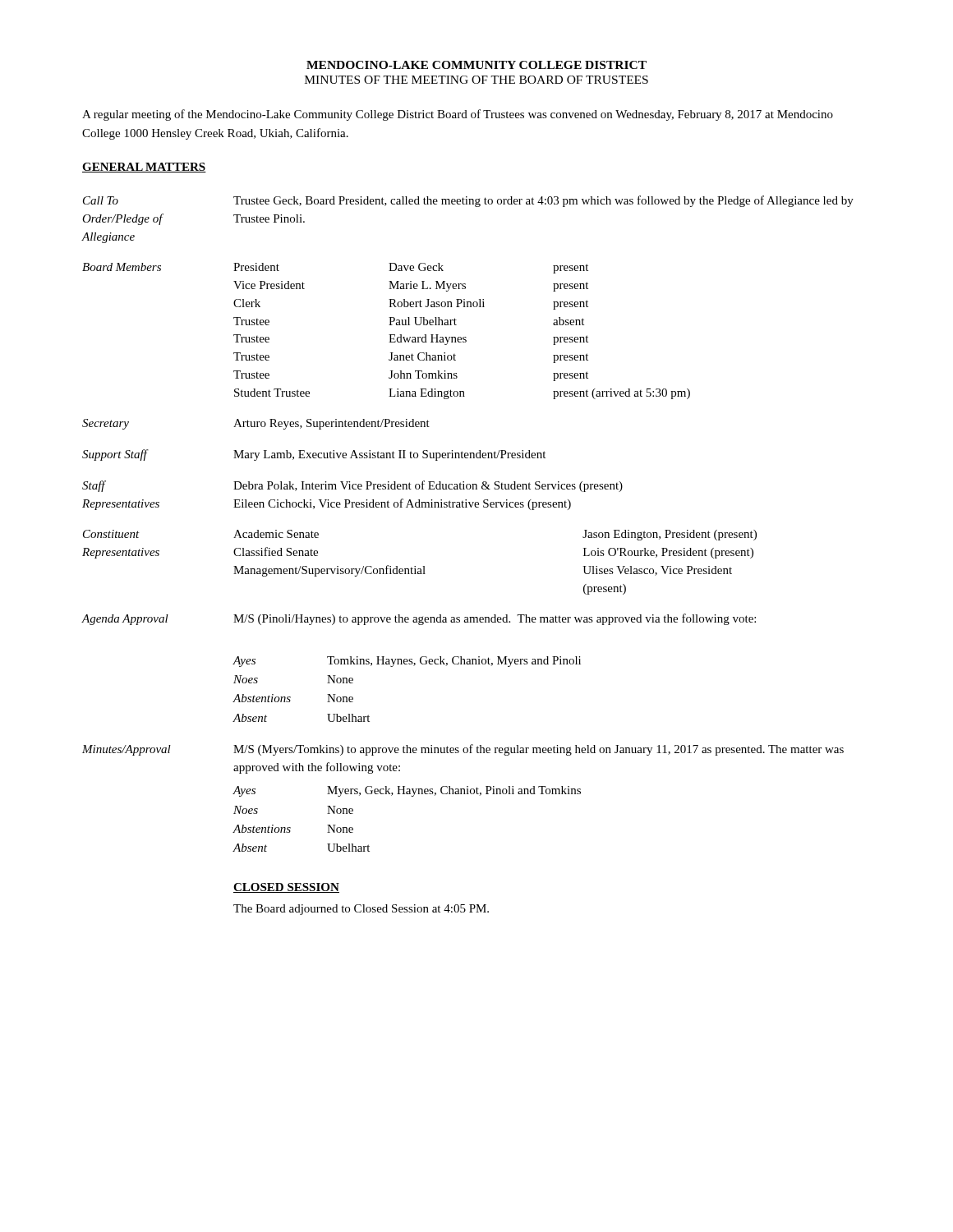
Task: Locate the text starting "MENDOCINO-LAKE COMMUNITY COLLEGE DISTRICT MINUTES"
Action: [476, 72]
